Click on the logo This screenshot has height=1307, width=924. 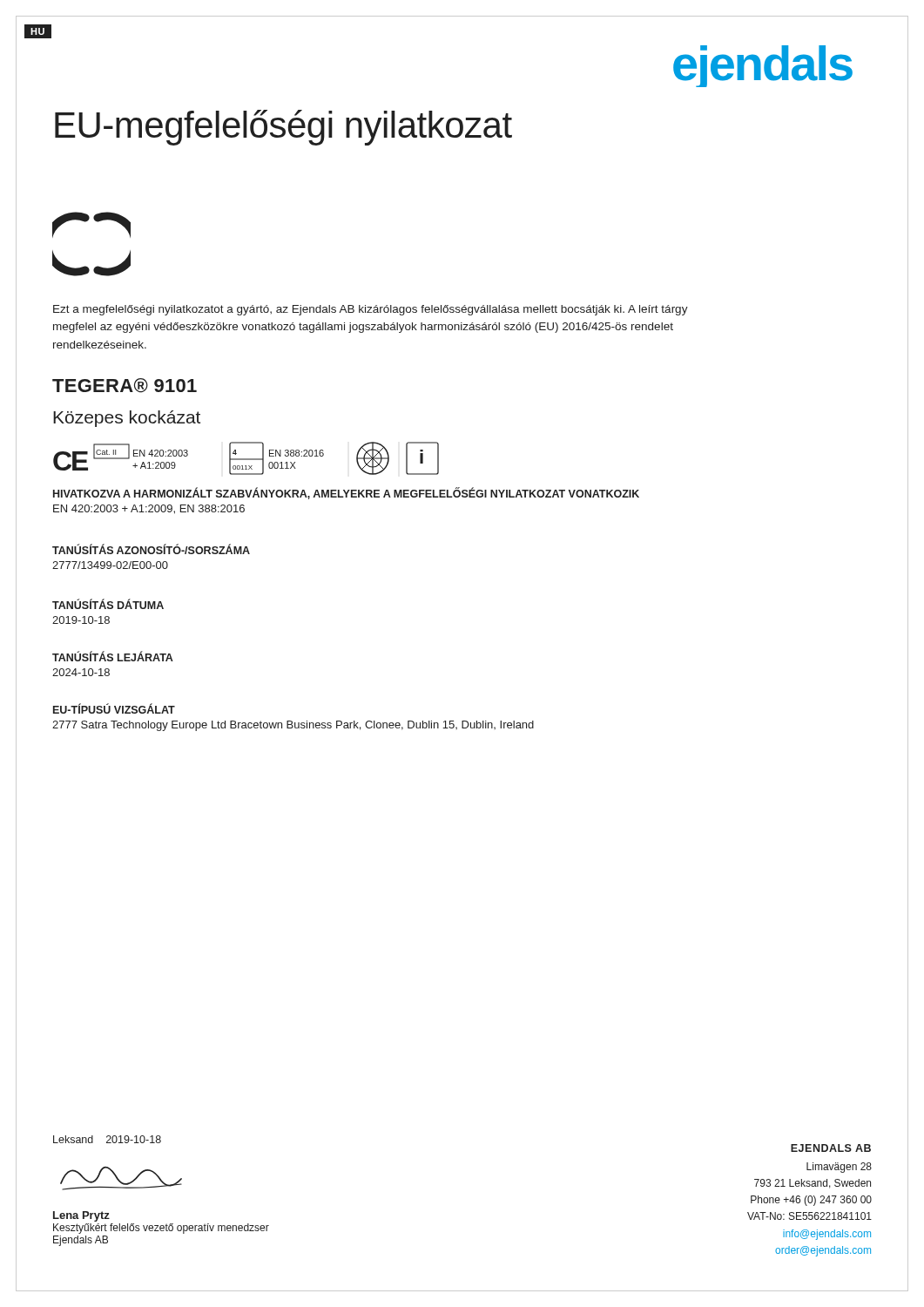[x=772, y=65]
